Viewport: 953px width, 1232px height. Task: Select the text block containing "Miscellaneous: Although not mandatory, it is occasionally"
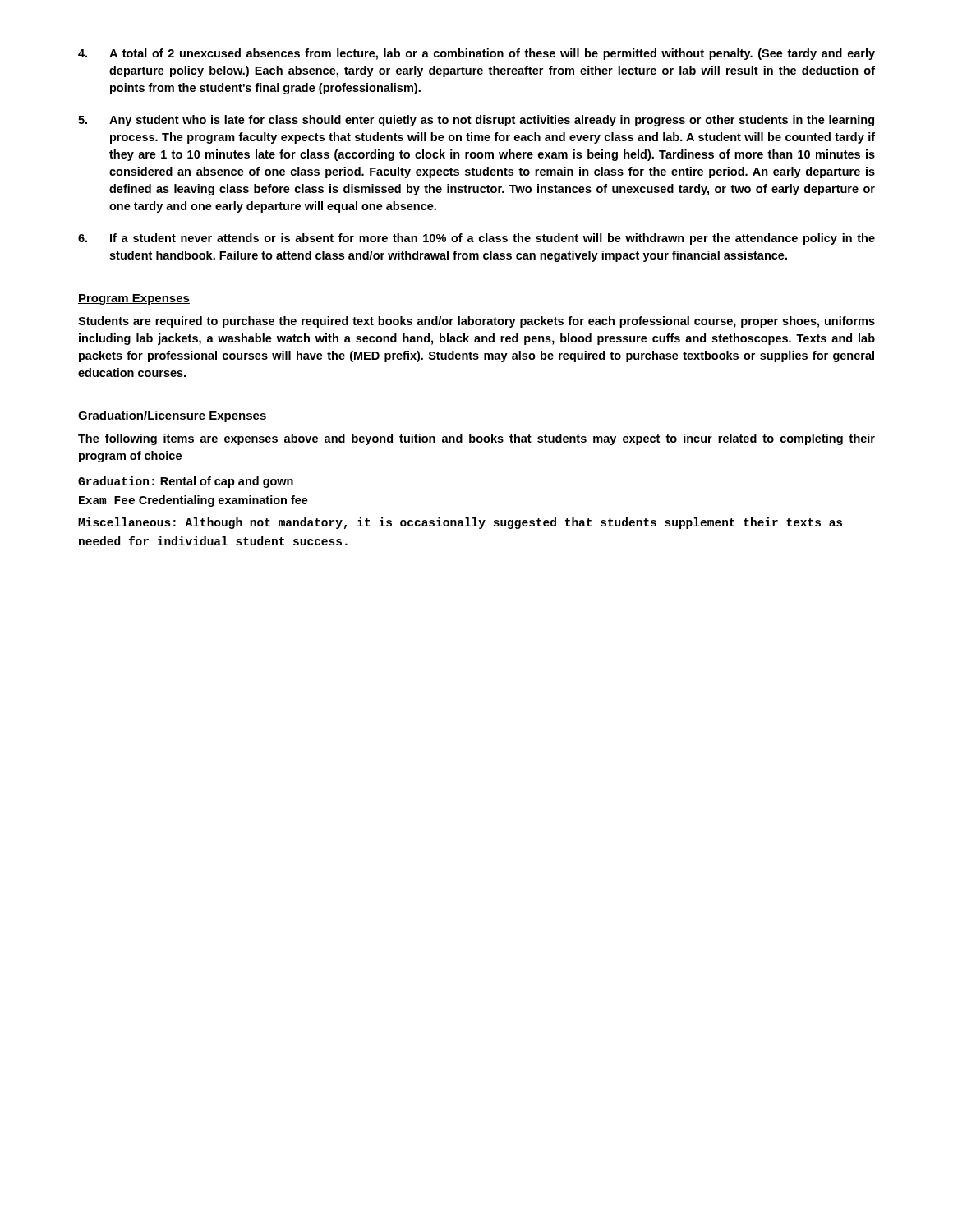tap(460, 532)
